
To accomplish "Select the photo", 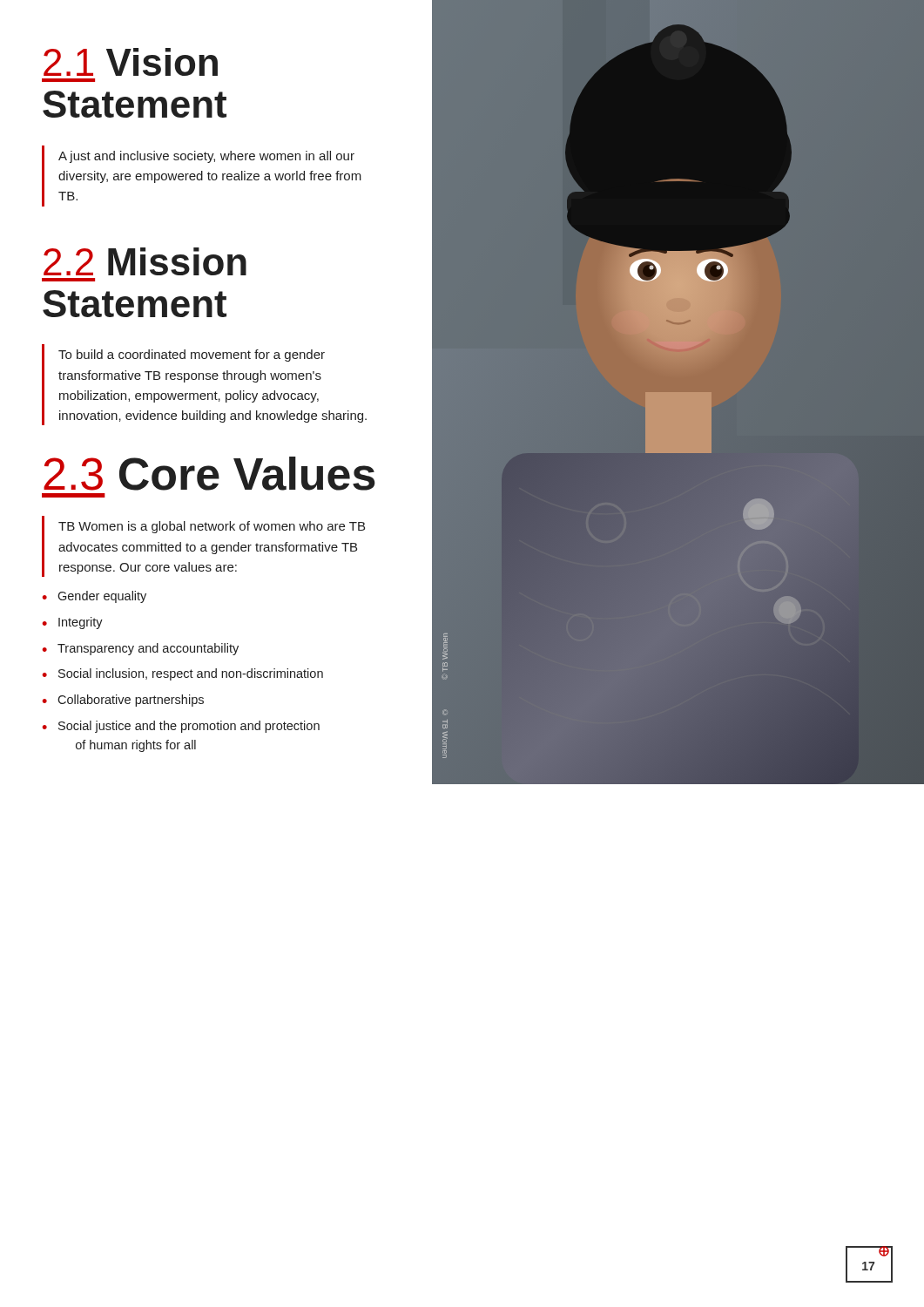I will (x=678, y=392).
